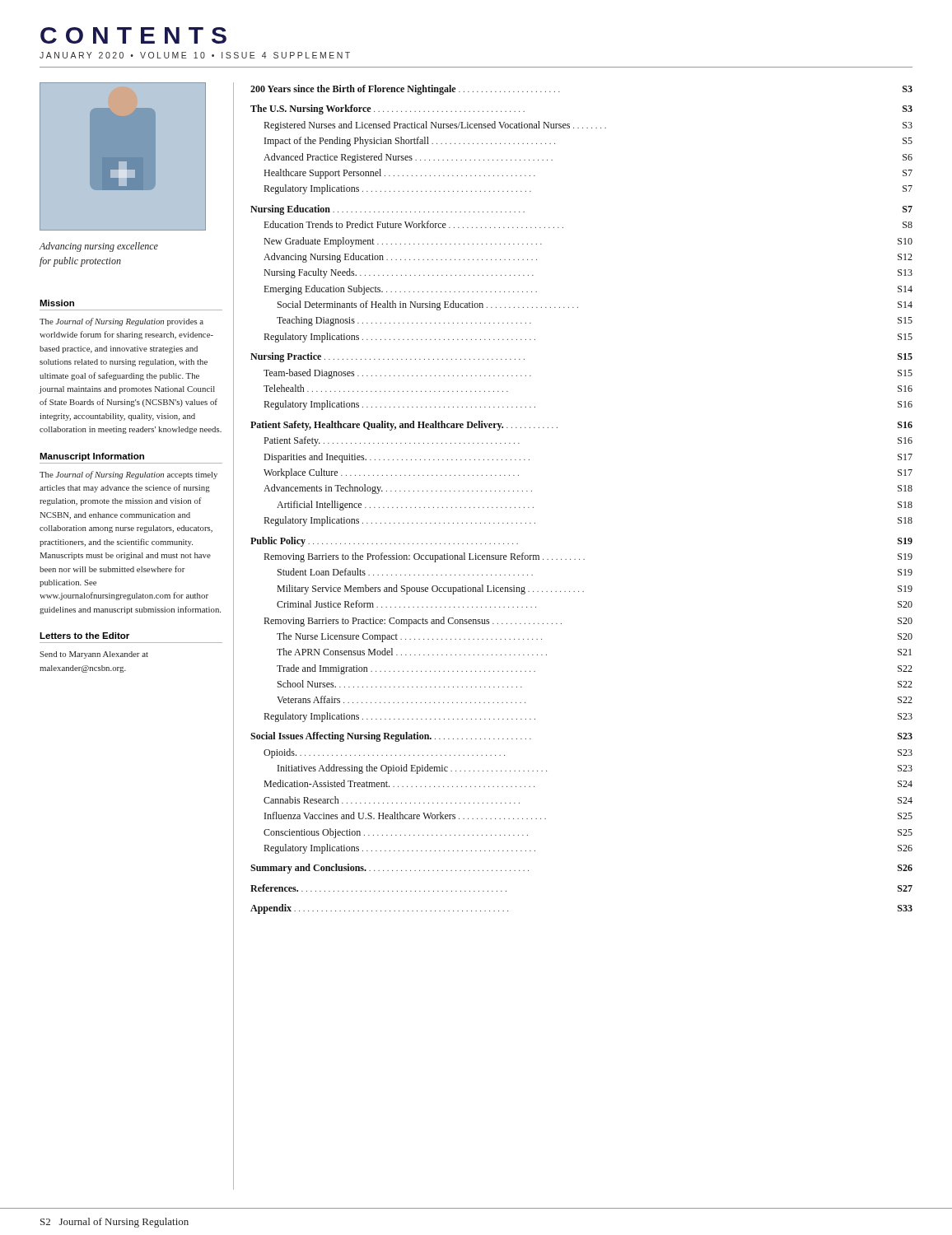Select the list item that reads "Workplace Culture . ."

(x=299, y=473)
